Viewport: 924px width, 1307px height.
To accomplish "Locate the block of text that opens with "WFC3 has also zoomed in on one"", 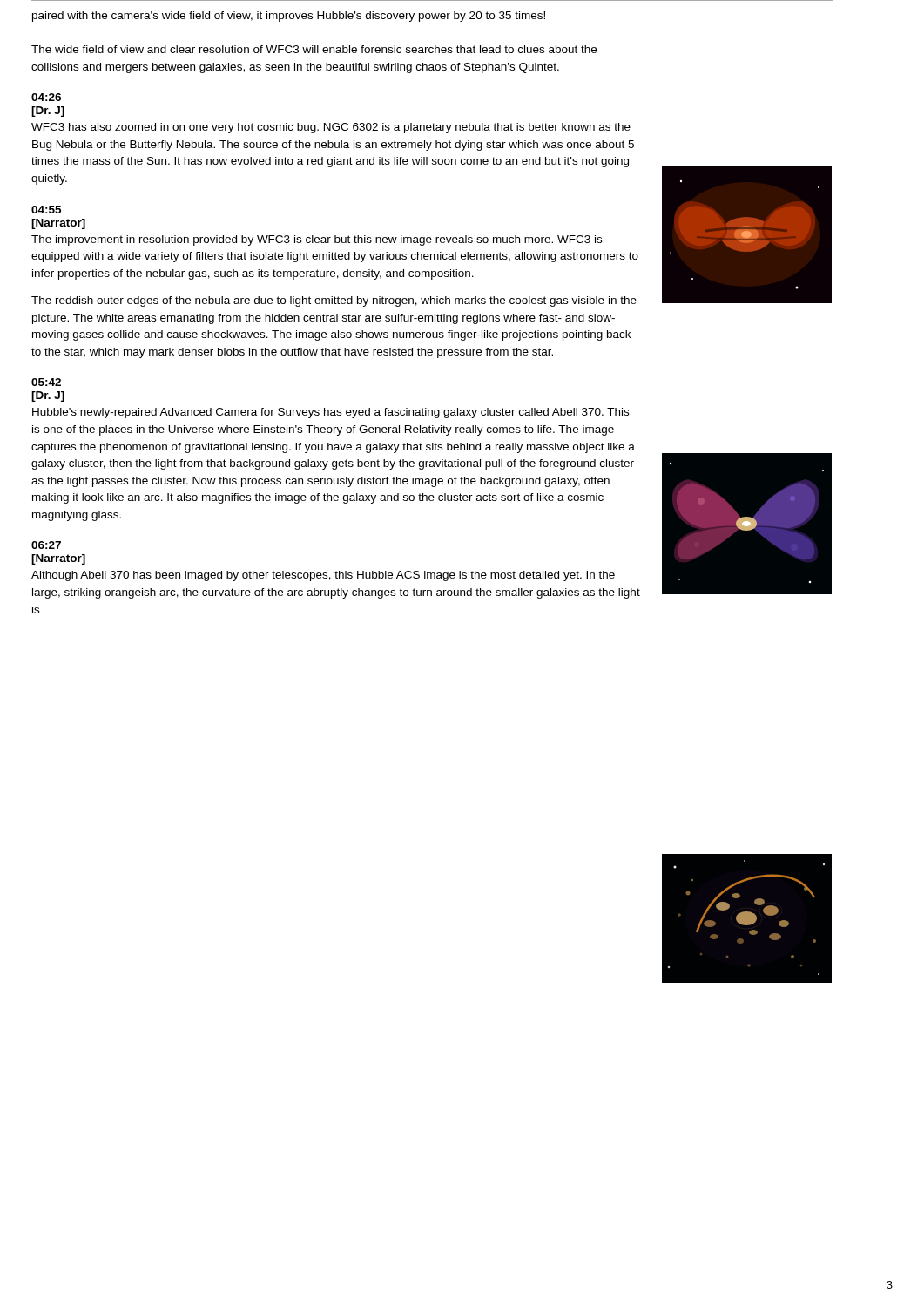I will pyautogui.click(x=333, y=153).
